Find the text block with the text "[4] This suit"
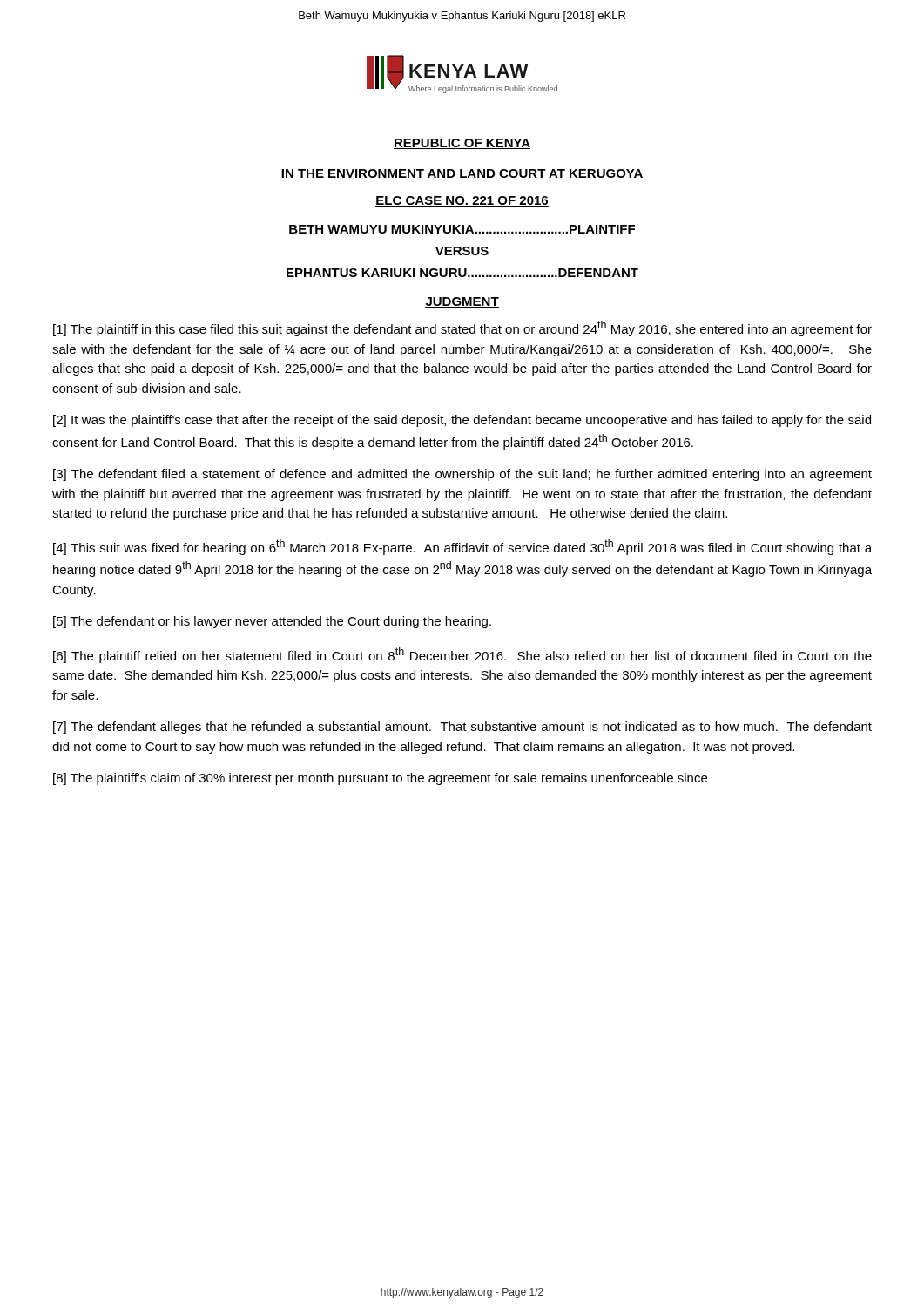 (x=462, y=567)
